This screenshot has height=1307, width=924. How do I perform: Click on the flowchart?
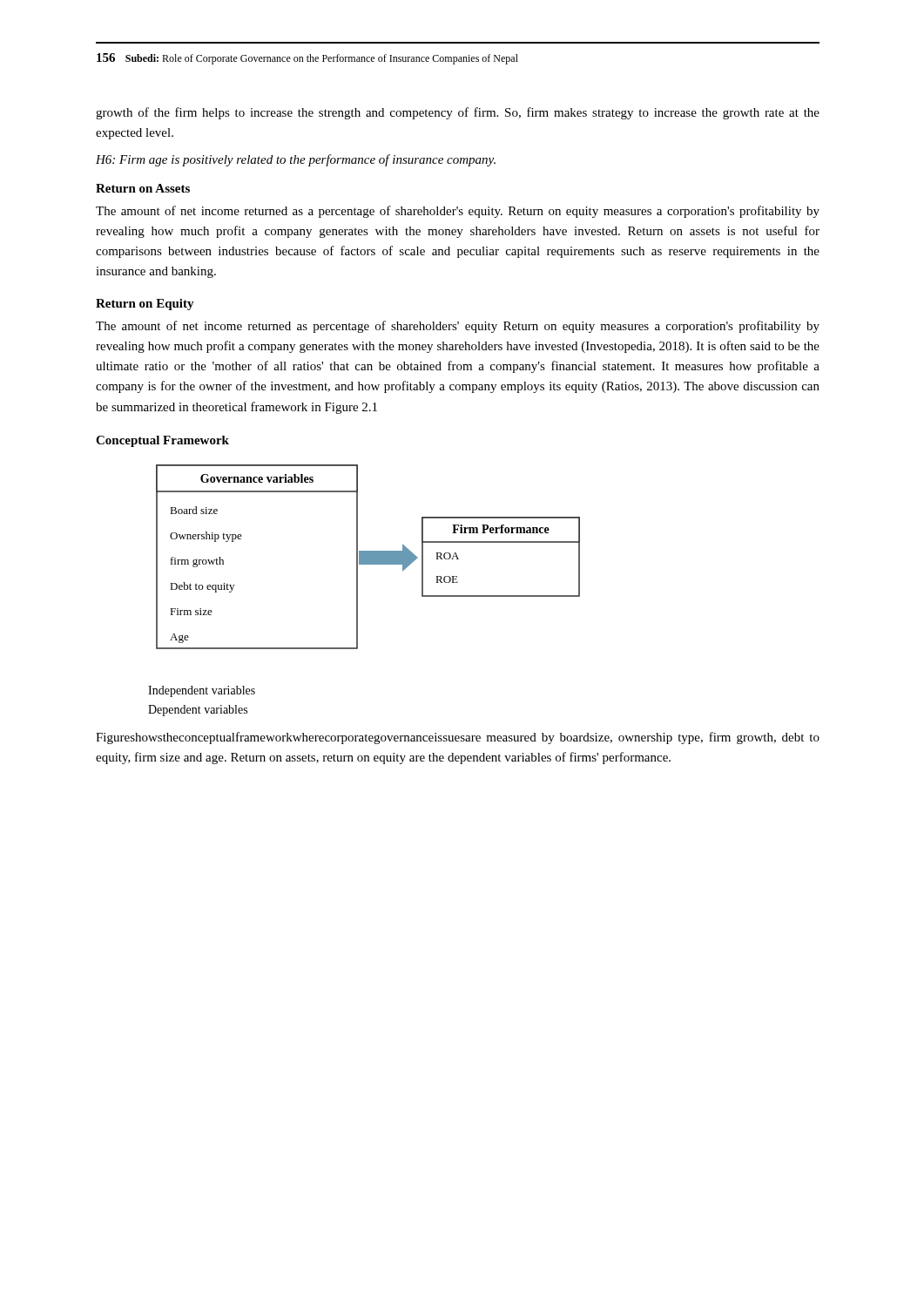point(370,565)
